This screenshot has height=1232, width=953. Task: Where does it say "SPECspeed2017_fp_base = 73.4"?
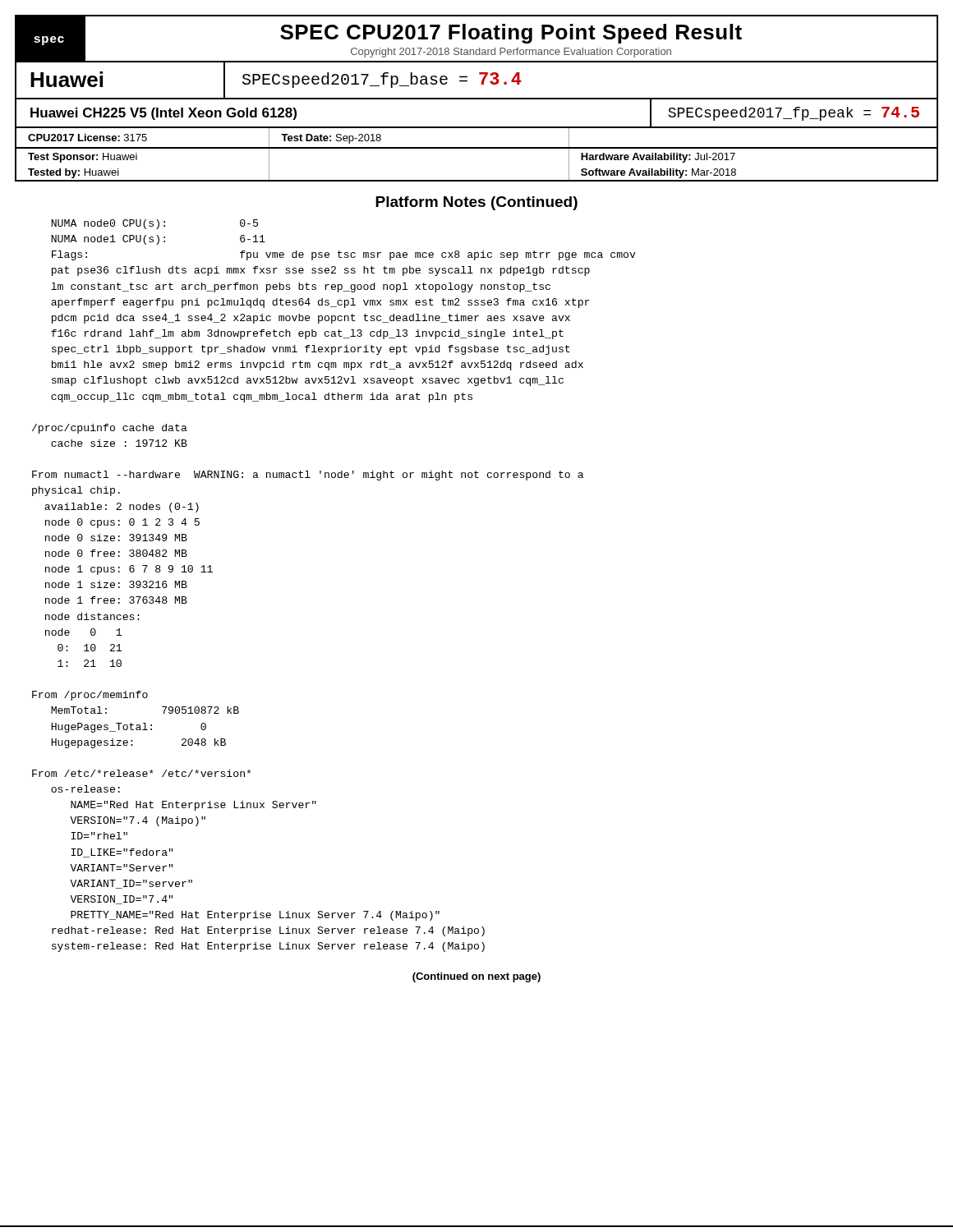click(382, 80)
